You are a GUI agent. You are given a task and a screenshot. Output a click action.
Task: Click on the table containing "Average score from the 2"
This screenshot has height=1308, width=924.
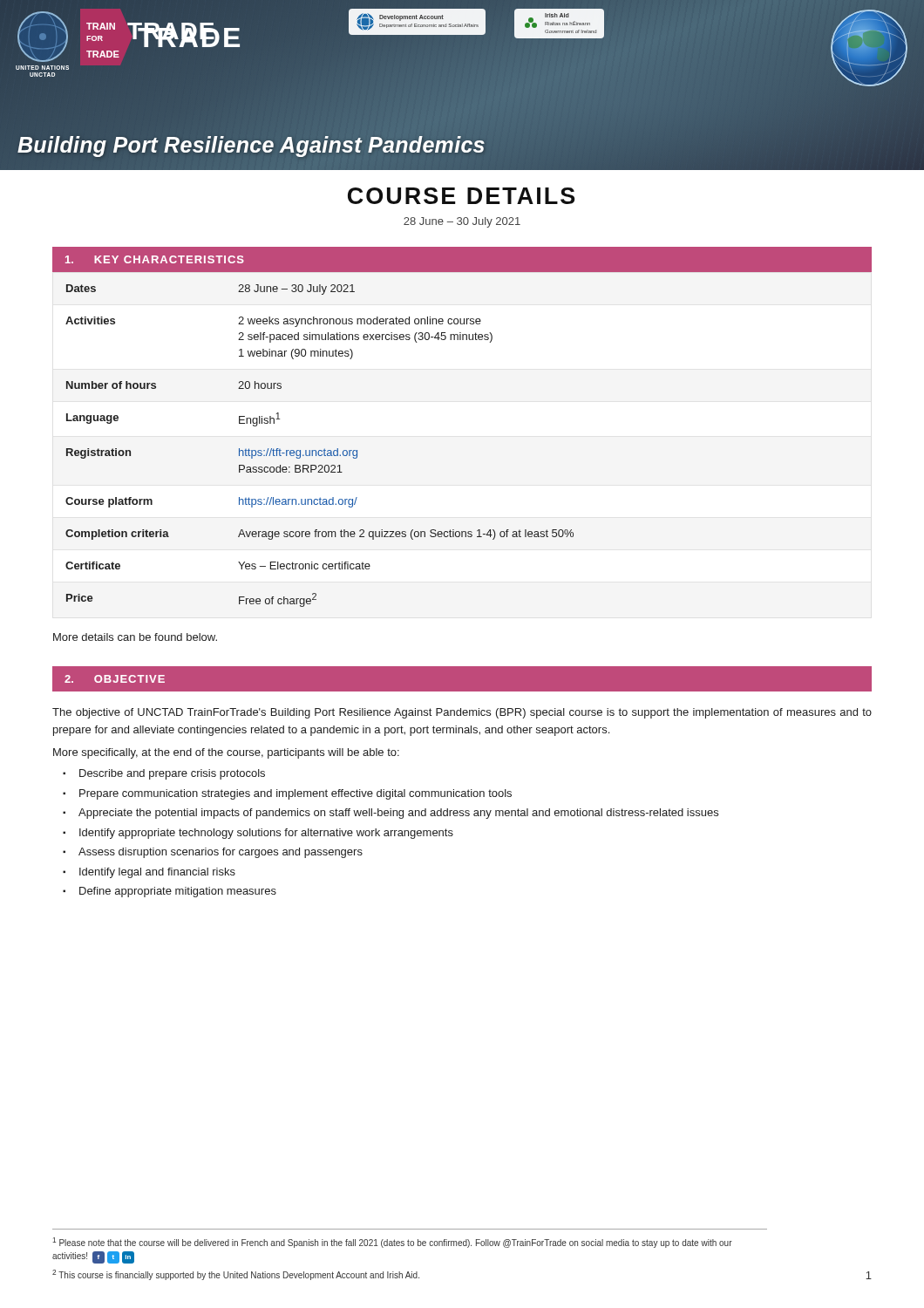[x=462, y=445]
